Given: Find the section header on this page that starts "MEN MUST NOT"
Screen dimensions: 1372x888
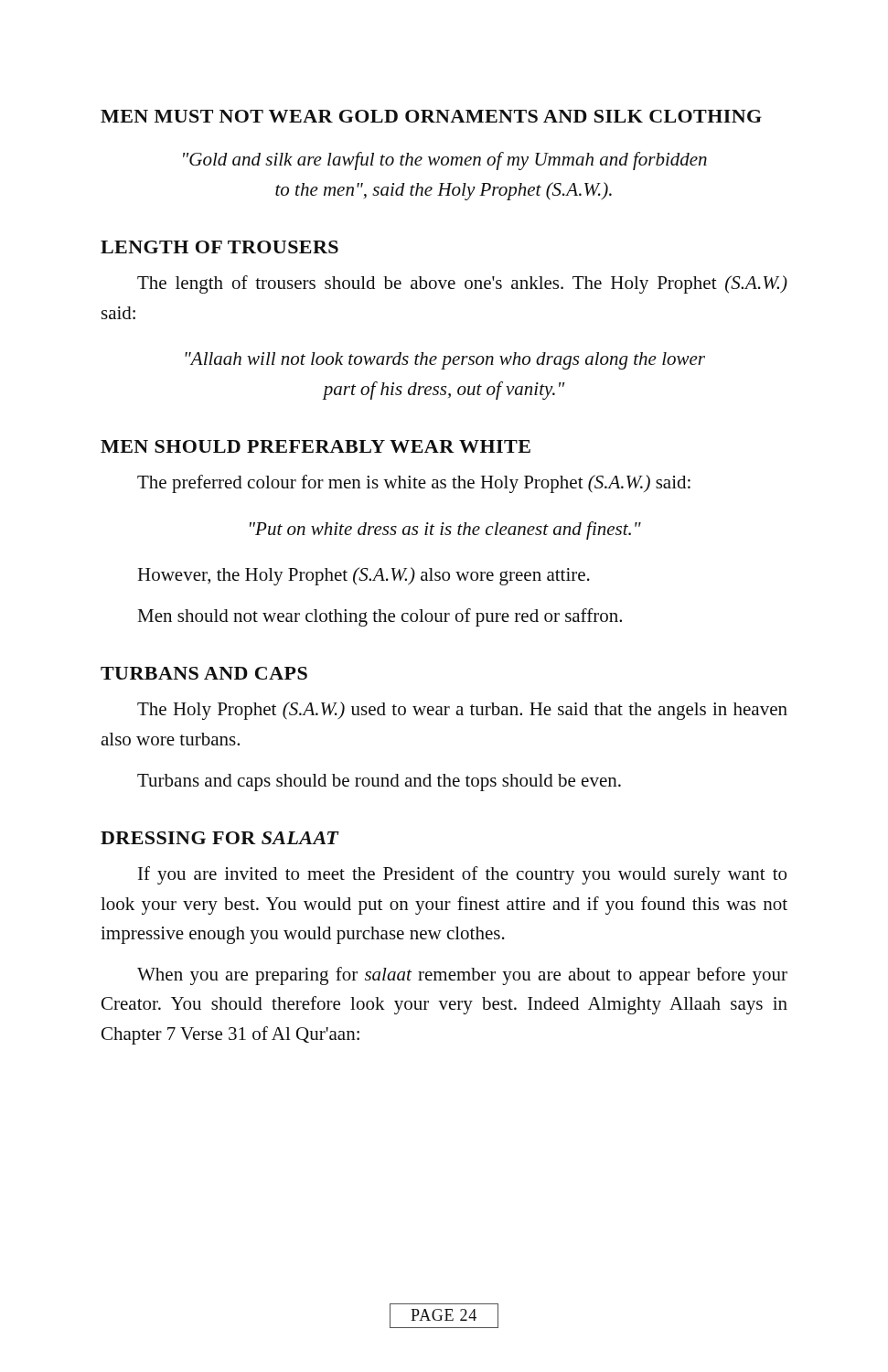Looking at the screenshot, I should tap(432, 116).
